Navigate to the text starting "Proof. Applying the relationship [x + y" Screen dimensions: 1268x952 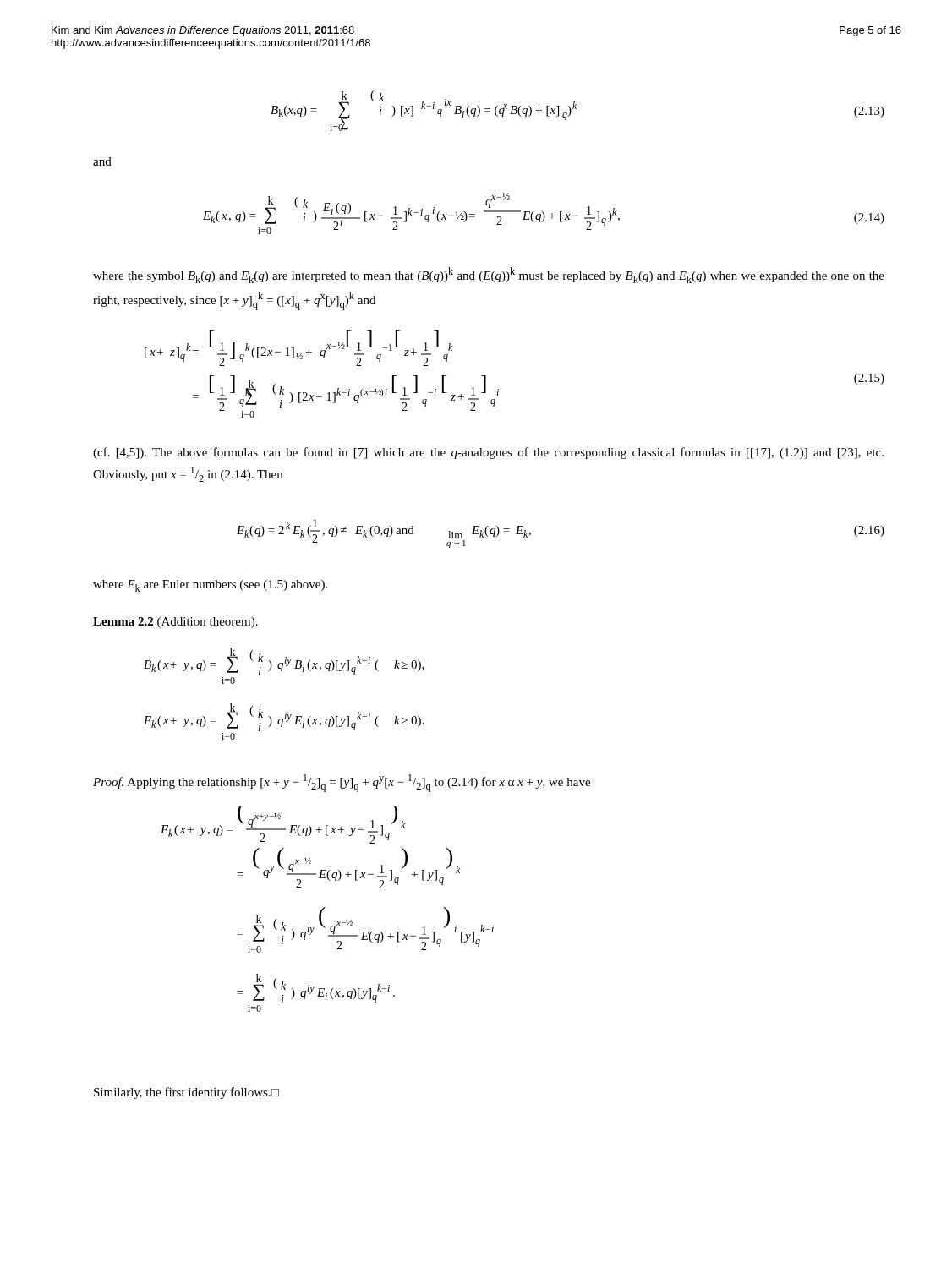(x=342, y=781)
